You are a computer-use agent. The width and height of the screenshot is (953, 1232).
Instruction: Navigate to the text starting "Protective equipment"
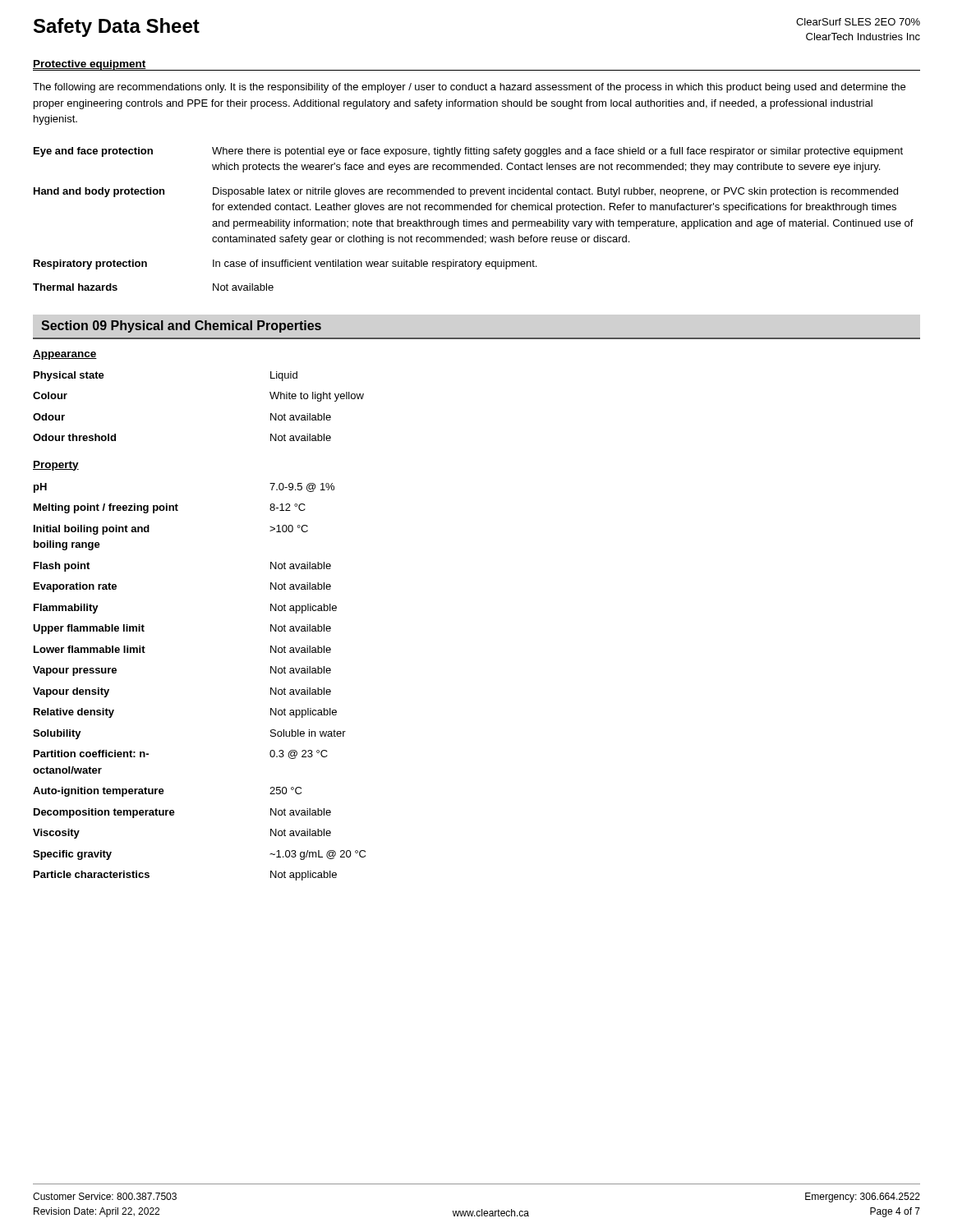click(89, 64)
